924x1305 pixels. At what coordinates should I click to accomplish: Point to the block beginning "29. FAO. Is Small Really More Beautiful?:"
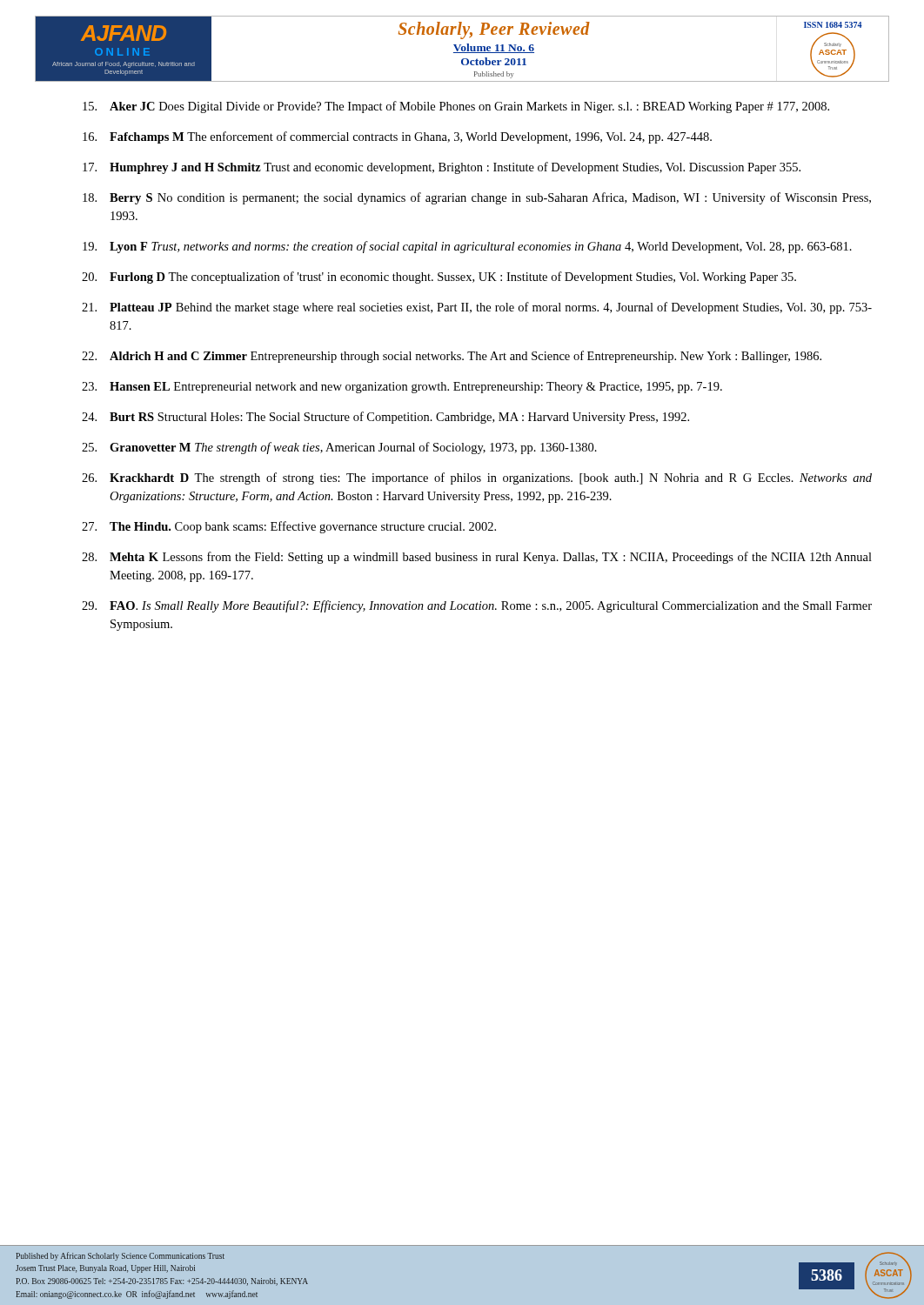(x=462, y=615)
